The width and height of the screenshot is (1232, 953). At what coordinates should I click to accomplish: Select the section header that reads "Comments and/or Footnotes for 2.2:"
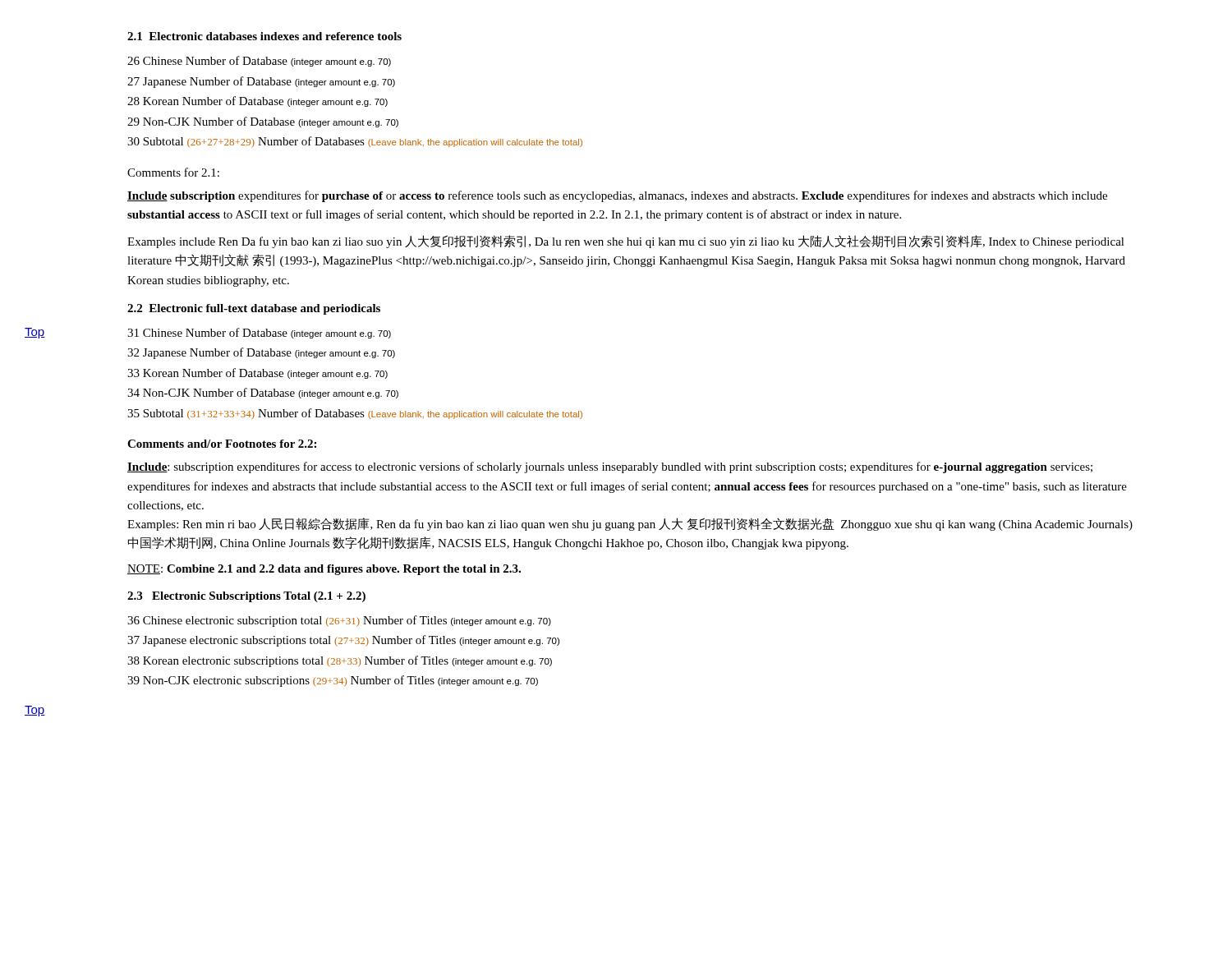(x=222, y=444)
